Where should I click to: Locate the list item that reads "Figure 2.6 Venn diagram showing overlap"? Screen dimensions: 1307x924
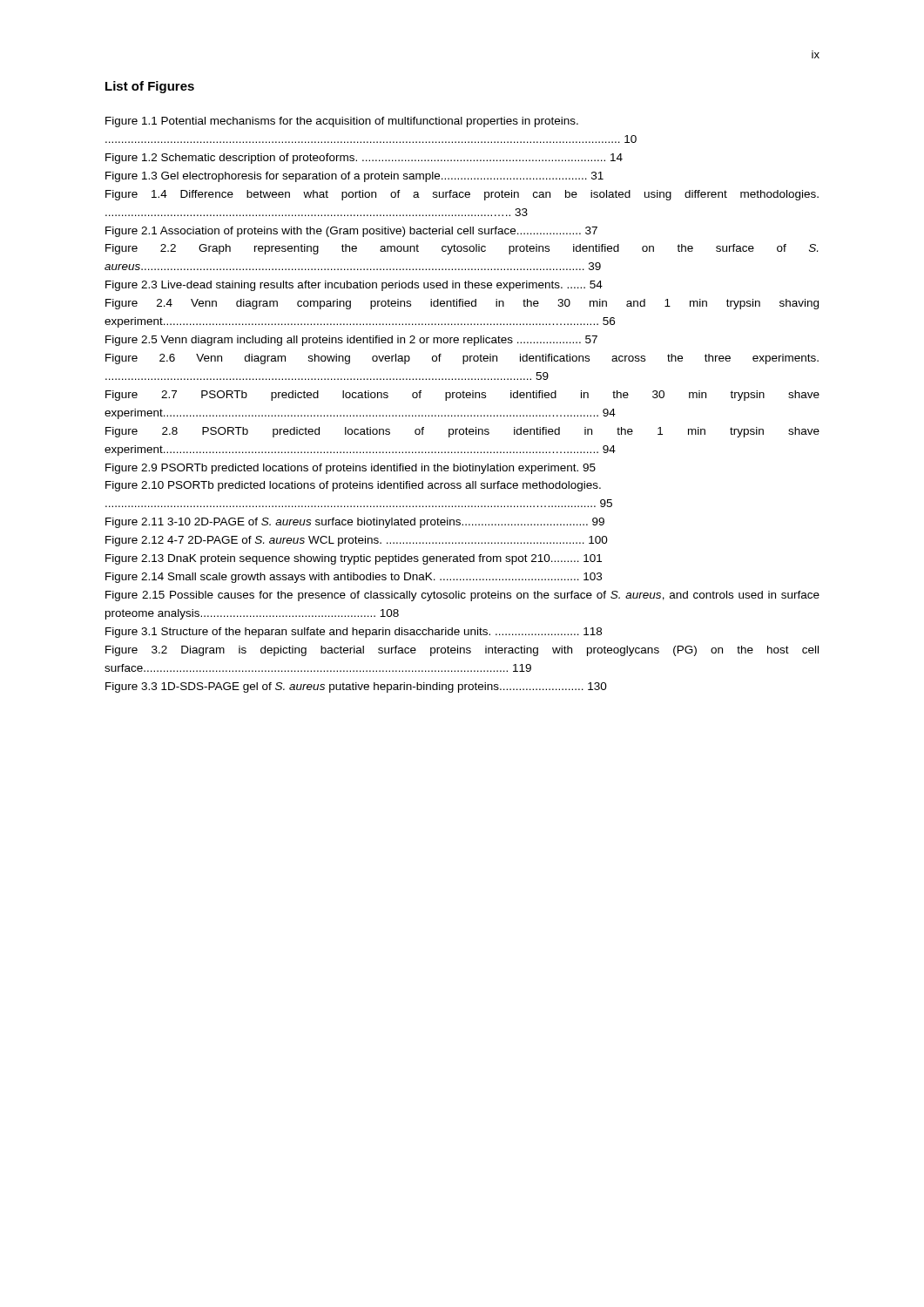click(x=462, y=367)
